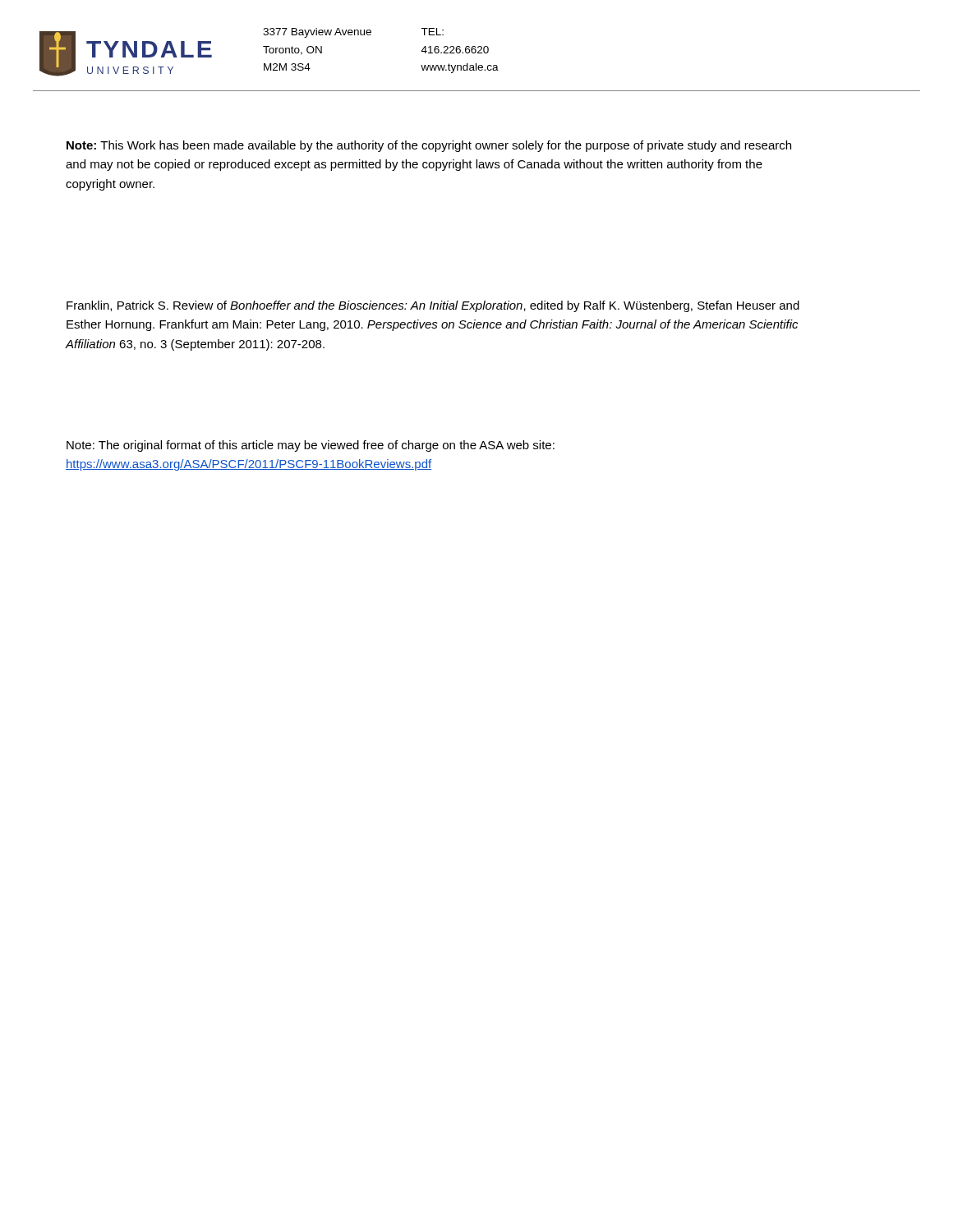Locate the text block that says "Note: This Work"
953x1232 pixels.
(429, 164)
